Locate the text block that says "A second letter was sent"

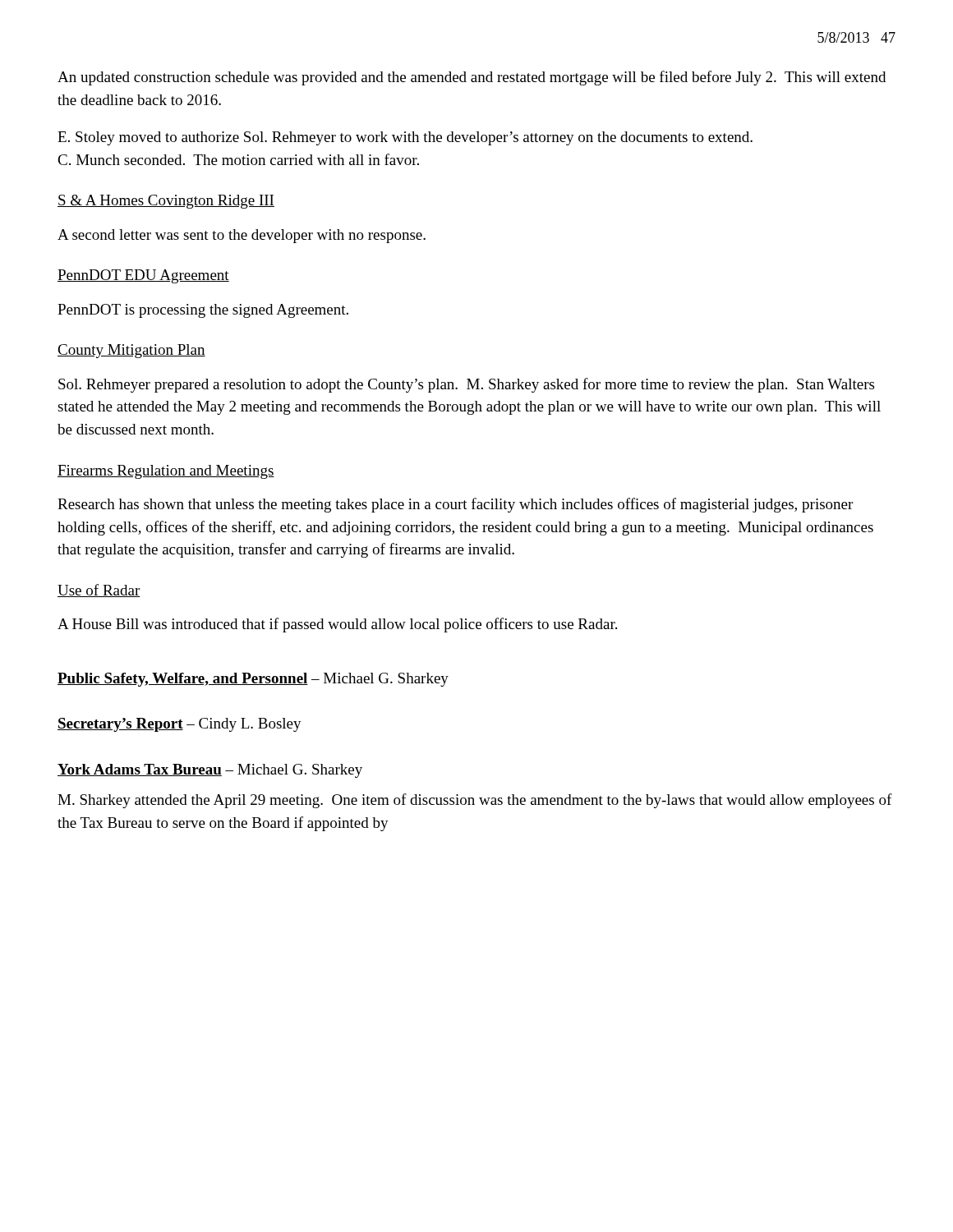point(242,234)
